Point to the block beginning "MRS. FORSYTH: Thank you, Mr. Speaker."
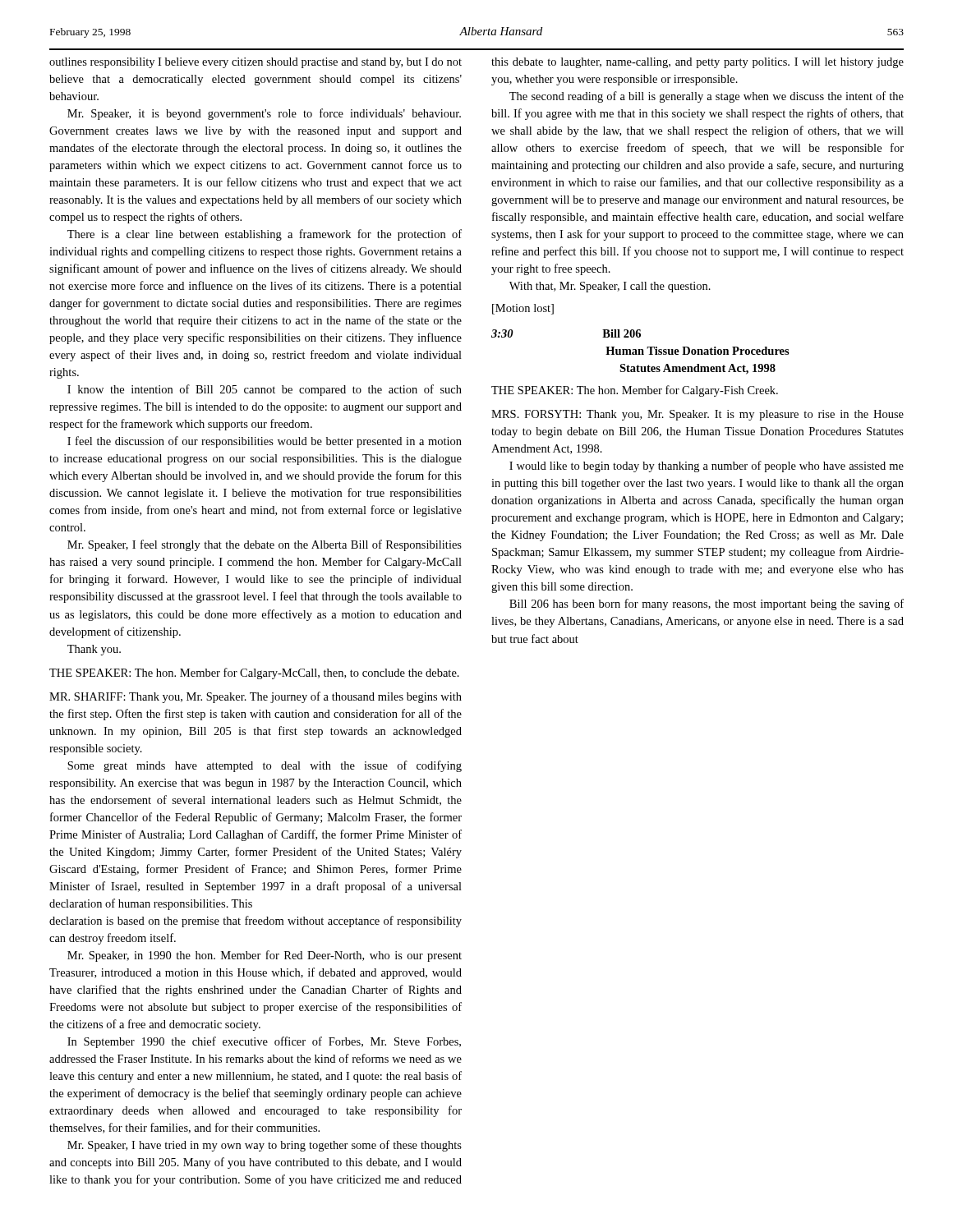 coord(698,527)
